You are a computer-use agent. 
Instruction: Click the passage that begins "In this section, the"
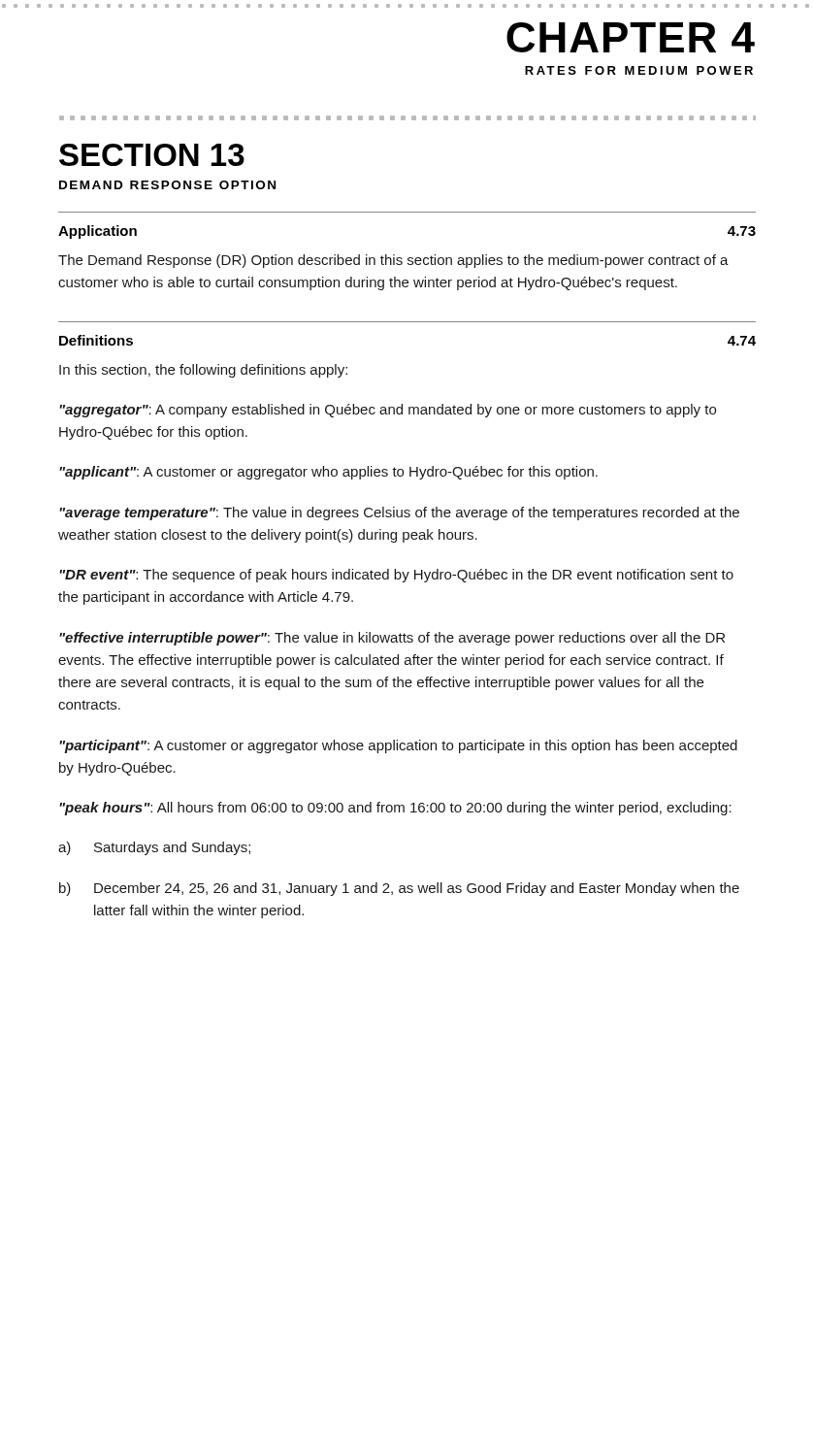[x=203, y=369]
